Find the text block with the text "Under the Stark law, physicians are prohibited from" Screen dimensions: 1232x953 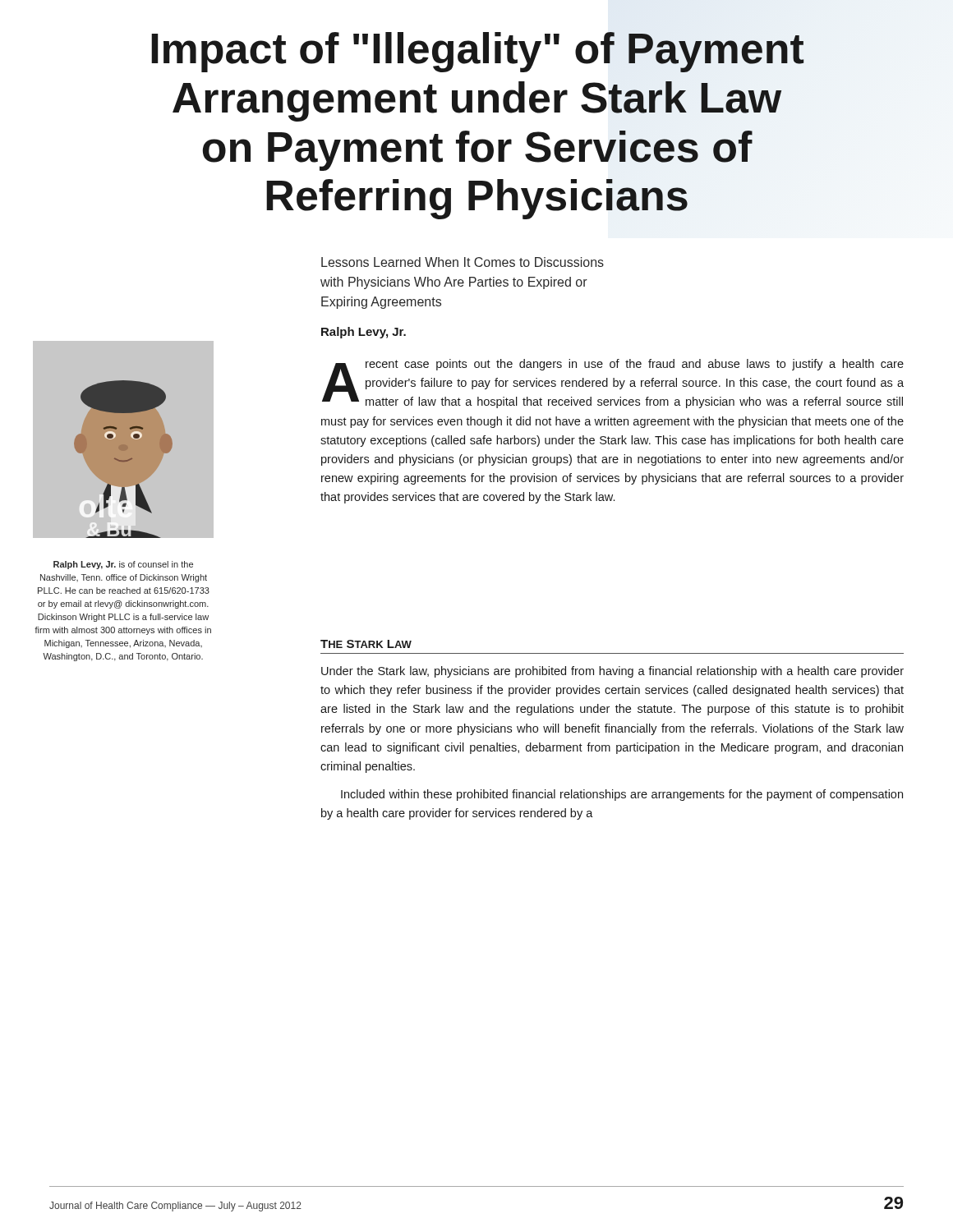(x=612, y=743)
